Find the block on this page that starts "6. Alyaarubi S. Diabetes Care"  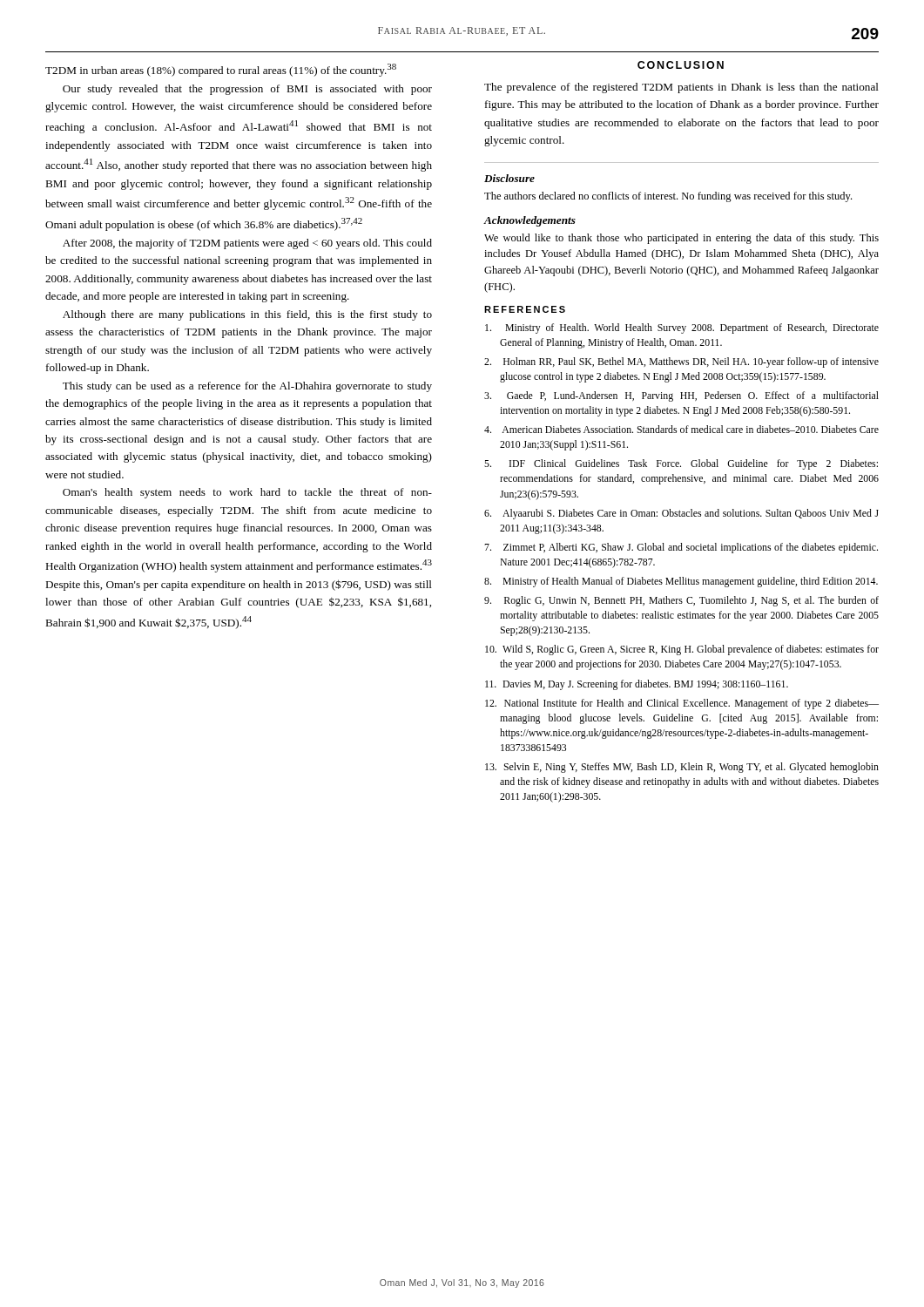pos(681,521)
